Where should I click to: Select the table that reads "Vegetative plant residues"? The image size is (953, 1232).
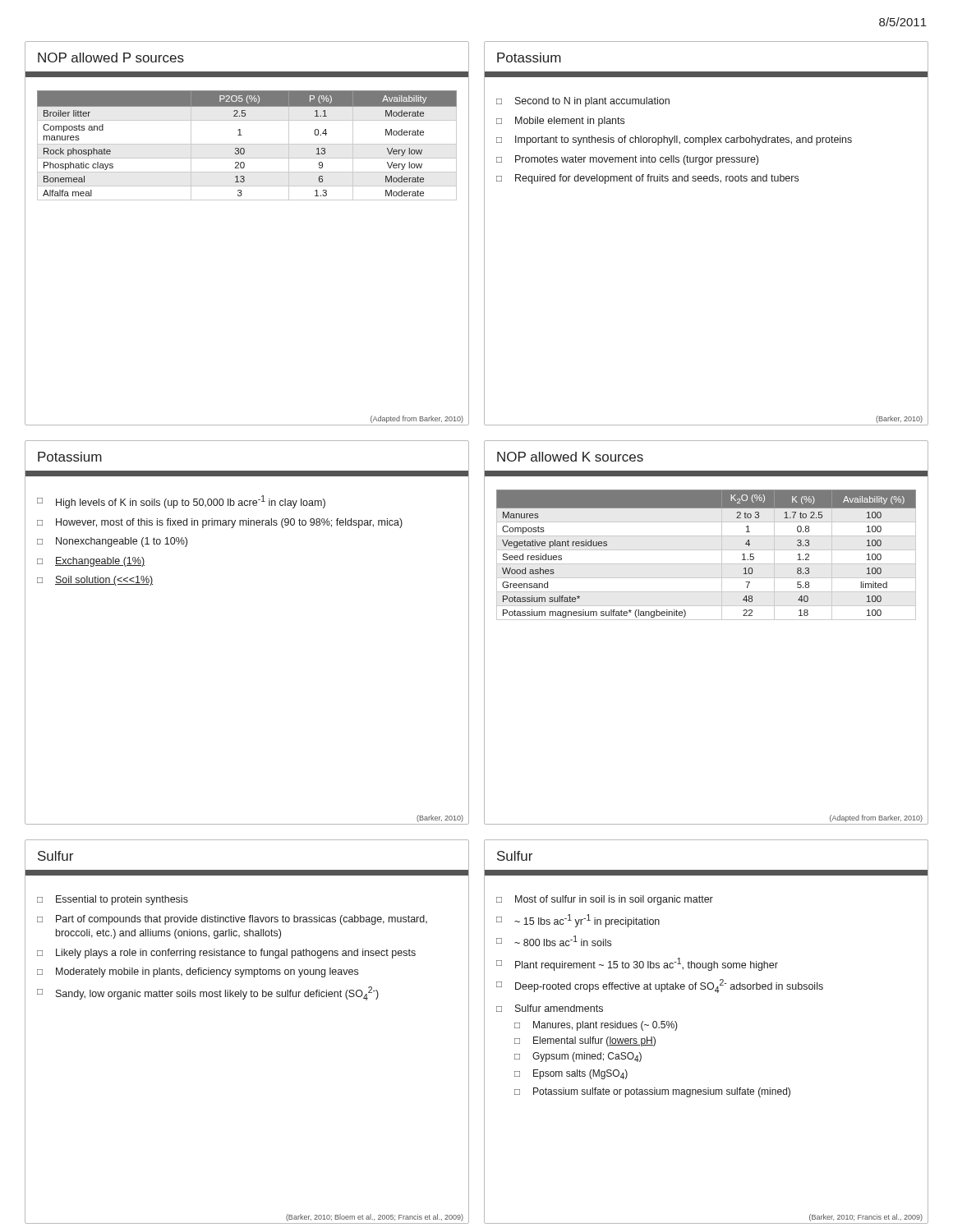click(x=706, y=555)
